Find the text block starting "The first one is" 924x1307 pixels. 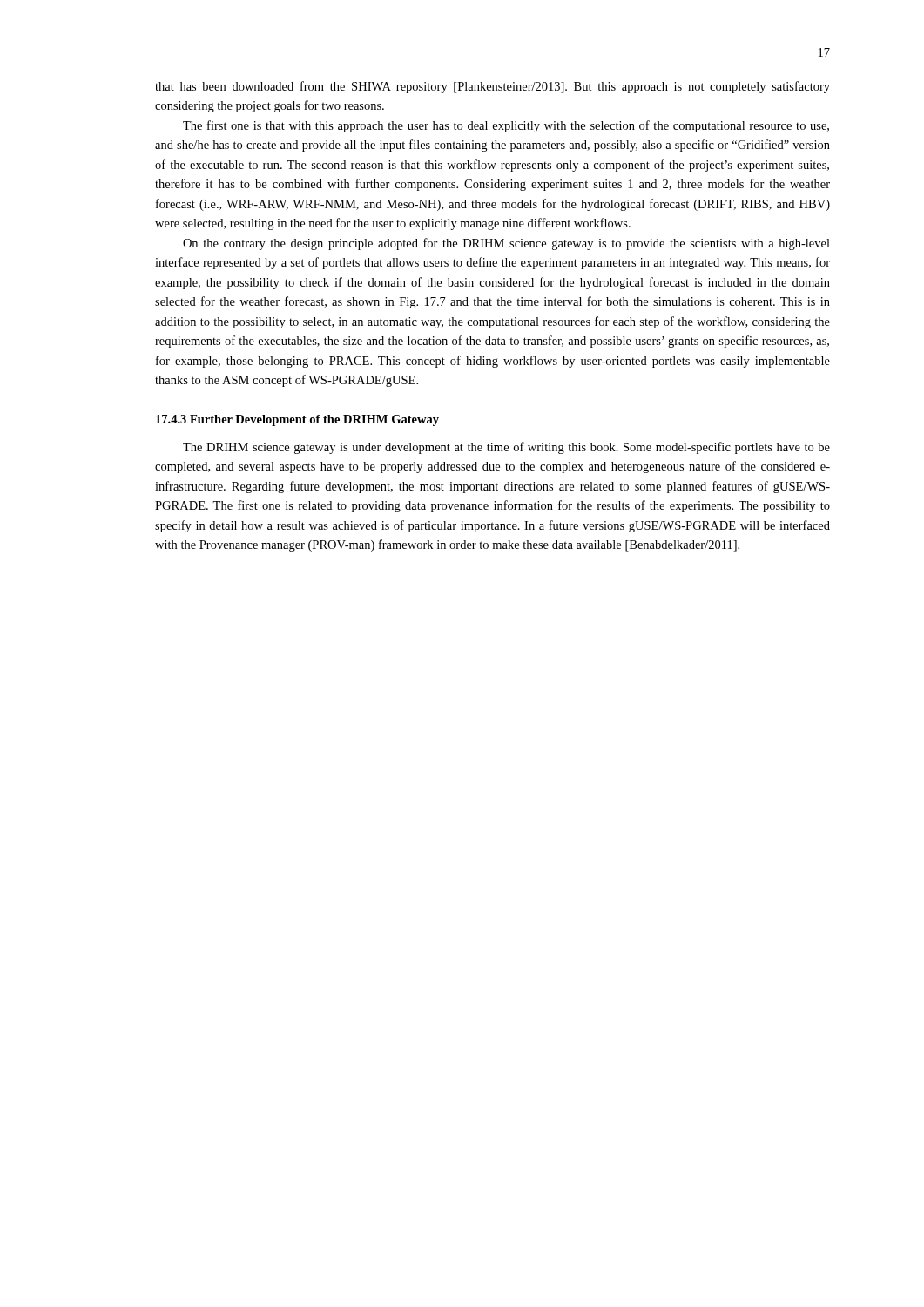tap(492, 174)
